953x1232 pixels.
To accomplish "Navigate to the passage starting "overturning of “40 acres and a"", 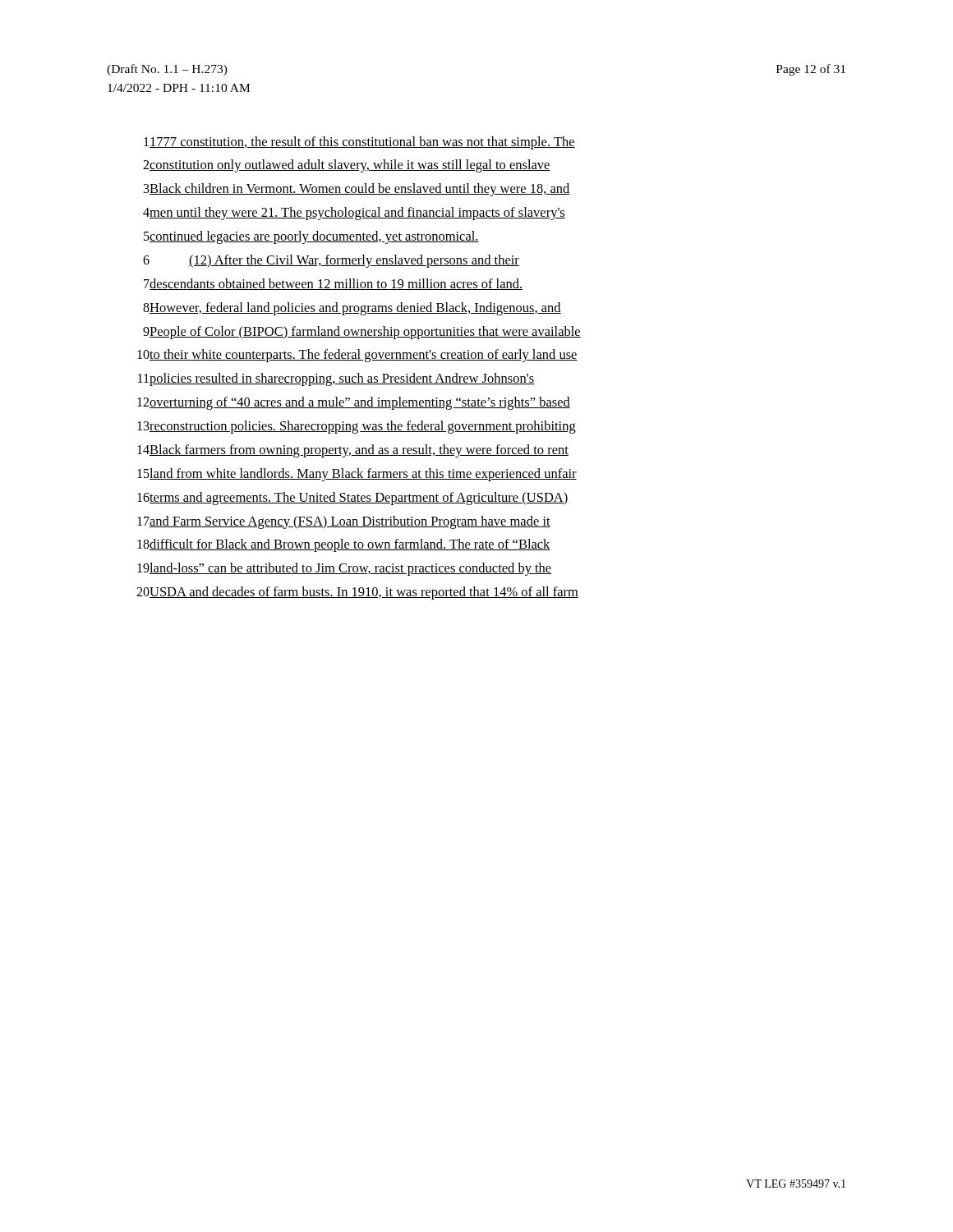I will (x=360, y=402).
